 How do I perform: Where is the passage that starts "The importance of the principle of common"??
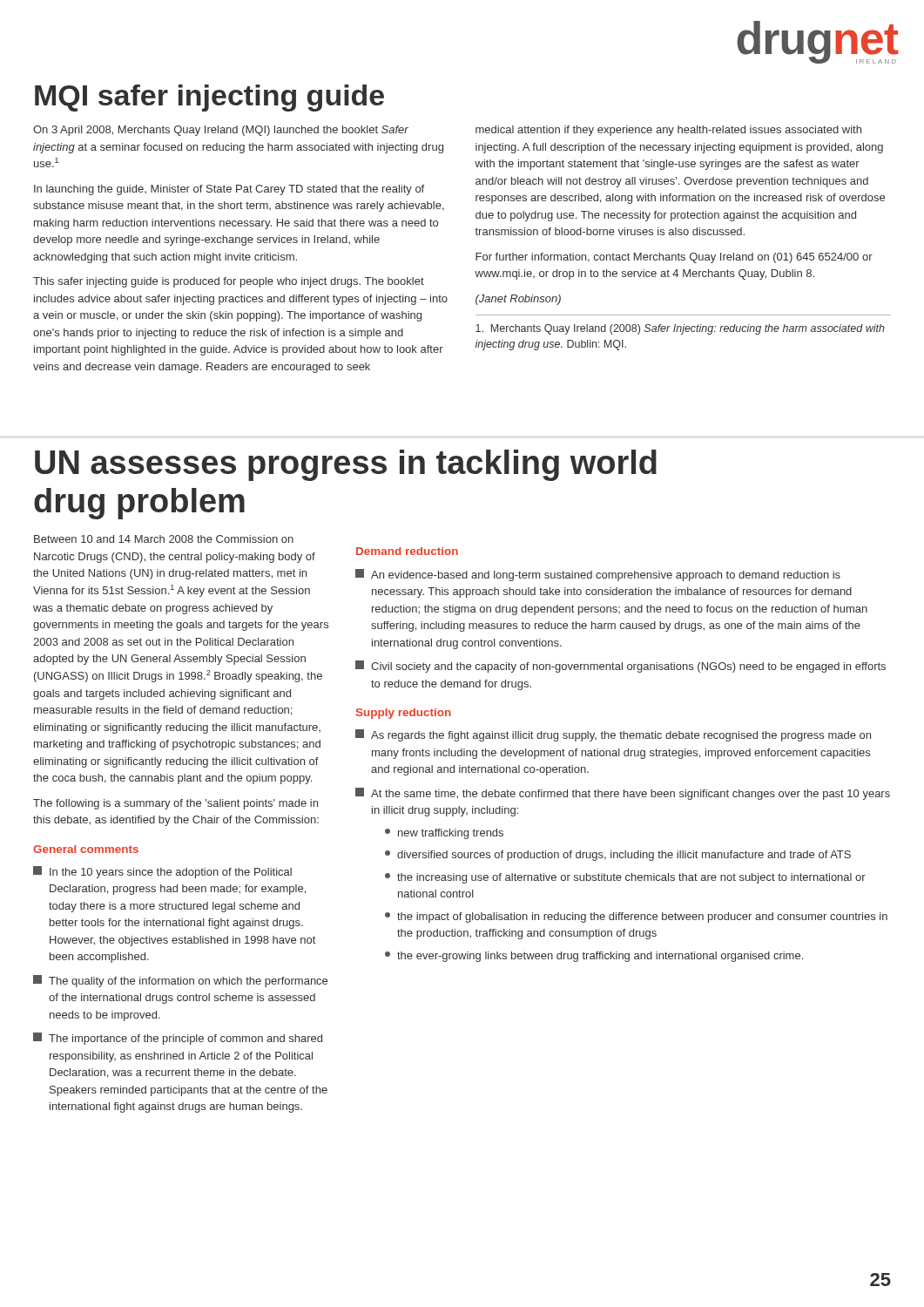[181, 1073]
